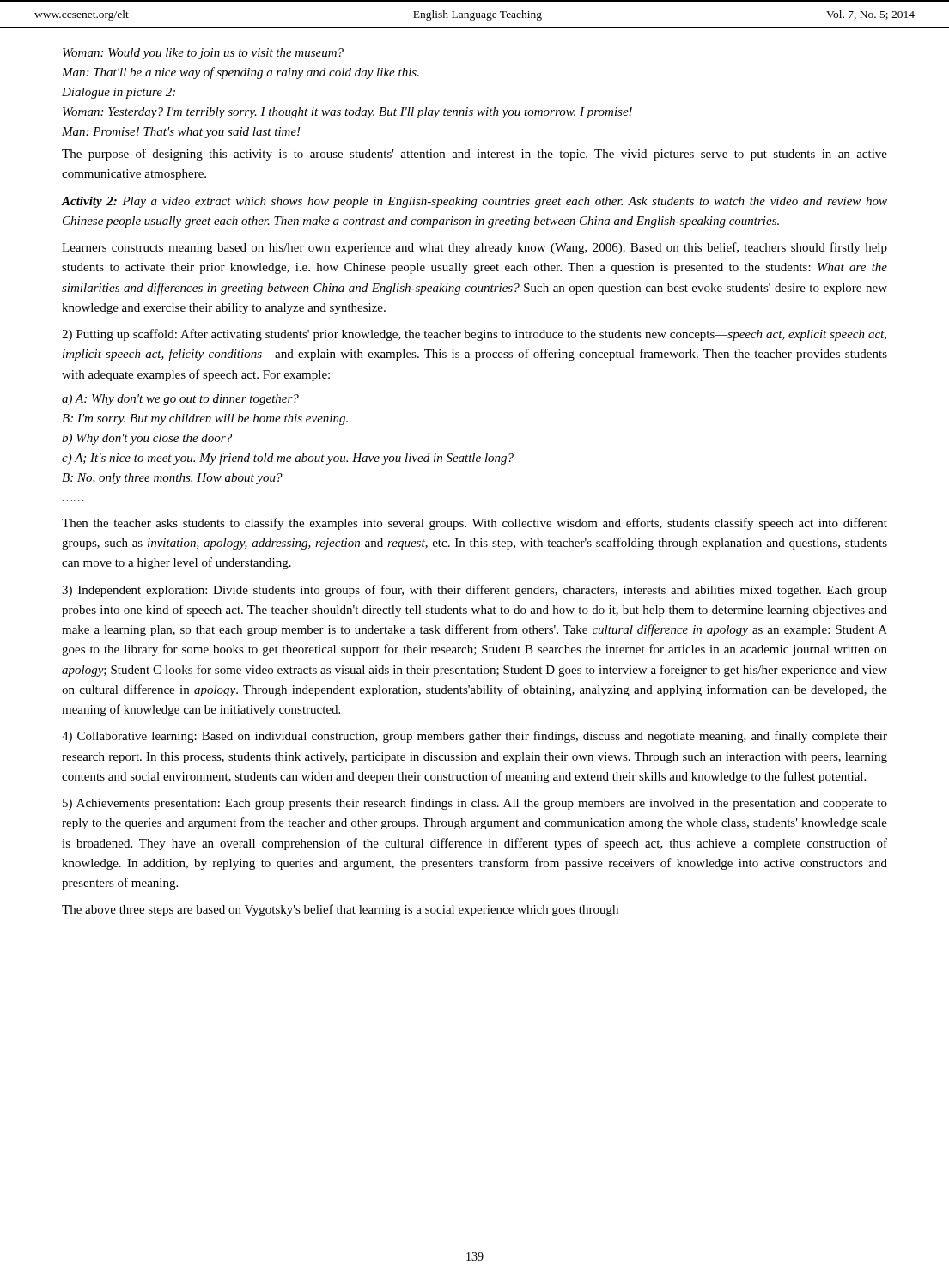Viewport: 949px width, 1288px height.
Task: Find the passage starting "a) A: Why don't we go"
Action: [180, 398]
